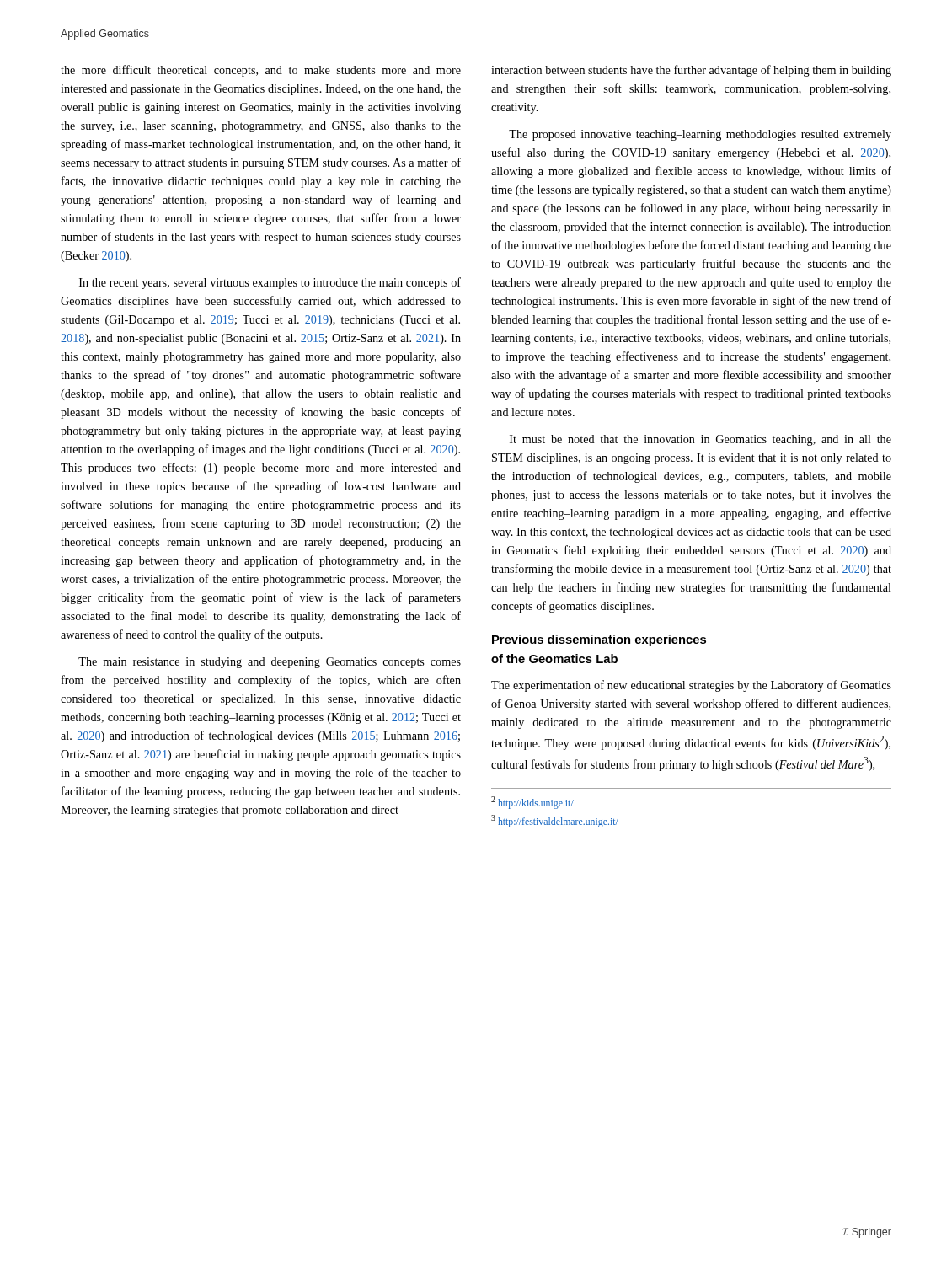This screenshot has height=1264, width=952.
Task: Locate the text "Previous dissemination experiencesof the Geomatics Lab"
Action: point(599,649)
